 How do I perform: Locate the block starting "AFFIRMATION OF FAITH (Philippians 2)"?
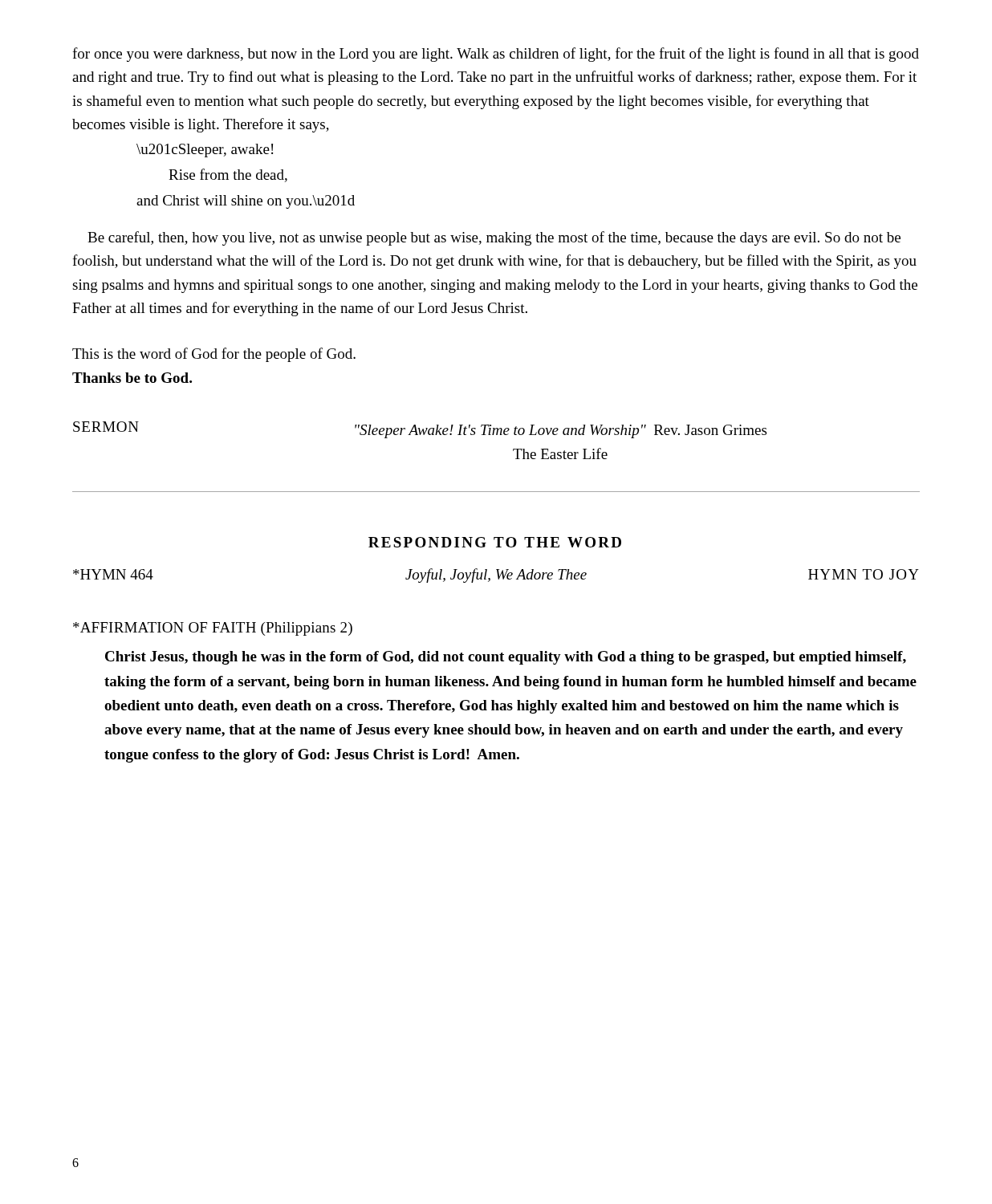pos(213,627)
